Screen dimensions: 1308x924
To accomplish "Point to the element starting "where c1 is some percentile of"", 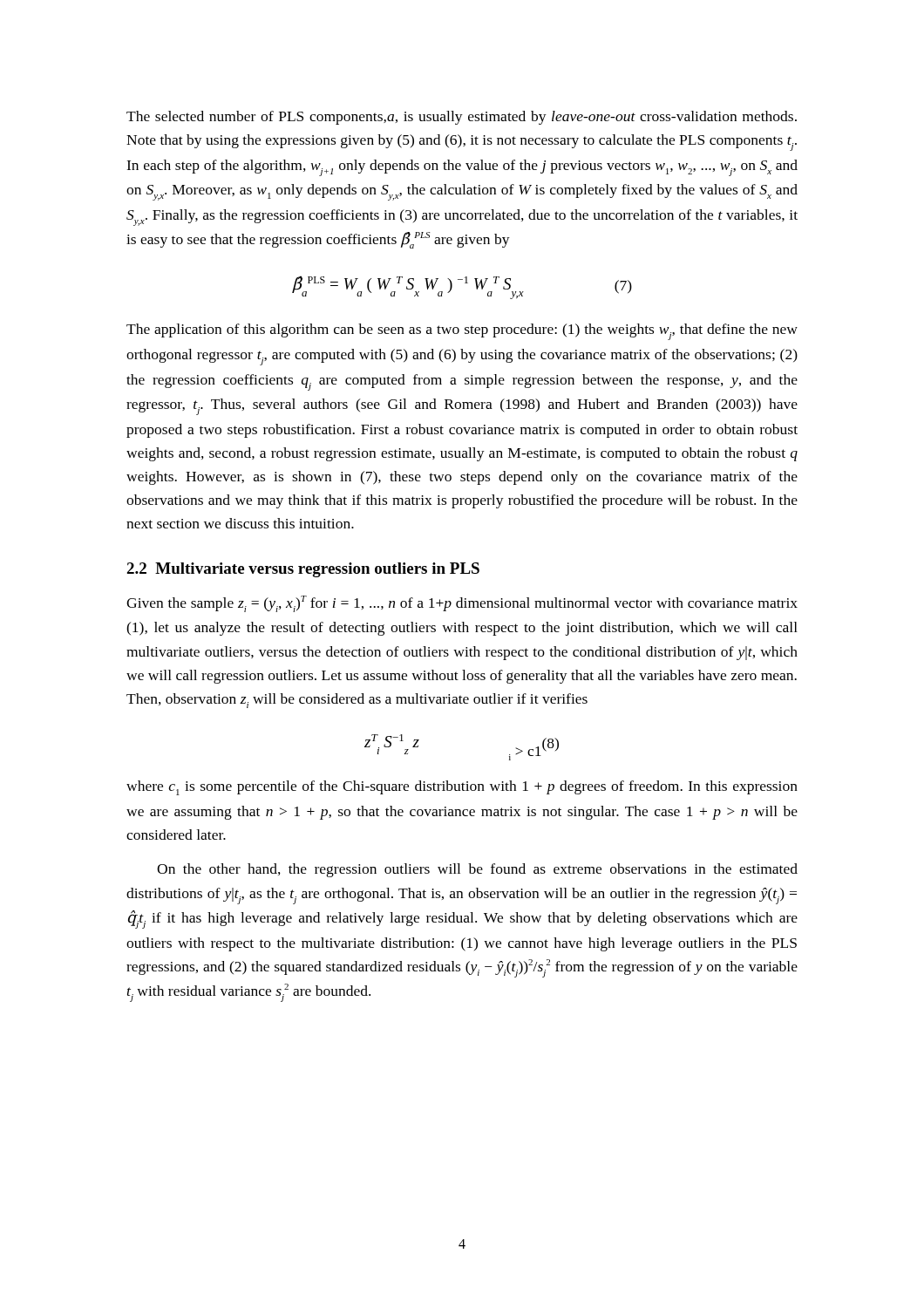I will click(x=462, y=890).
